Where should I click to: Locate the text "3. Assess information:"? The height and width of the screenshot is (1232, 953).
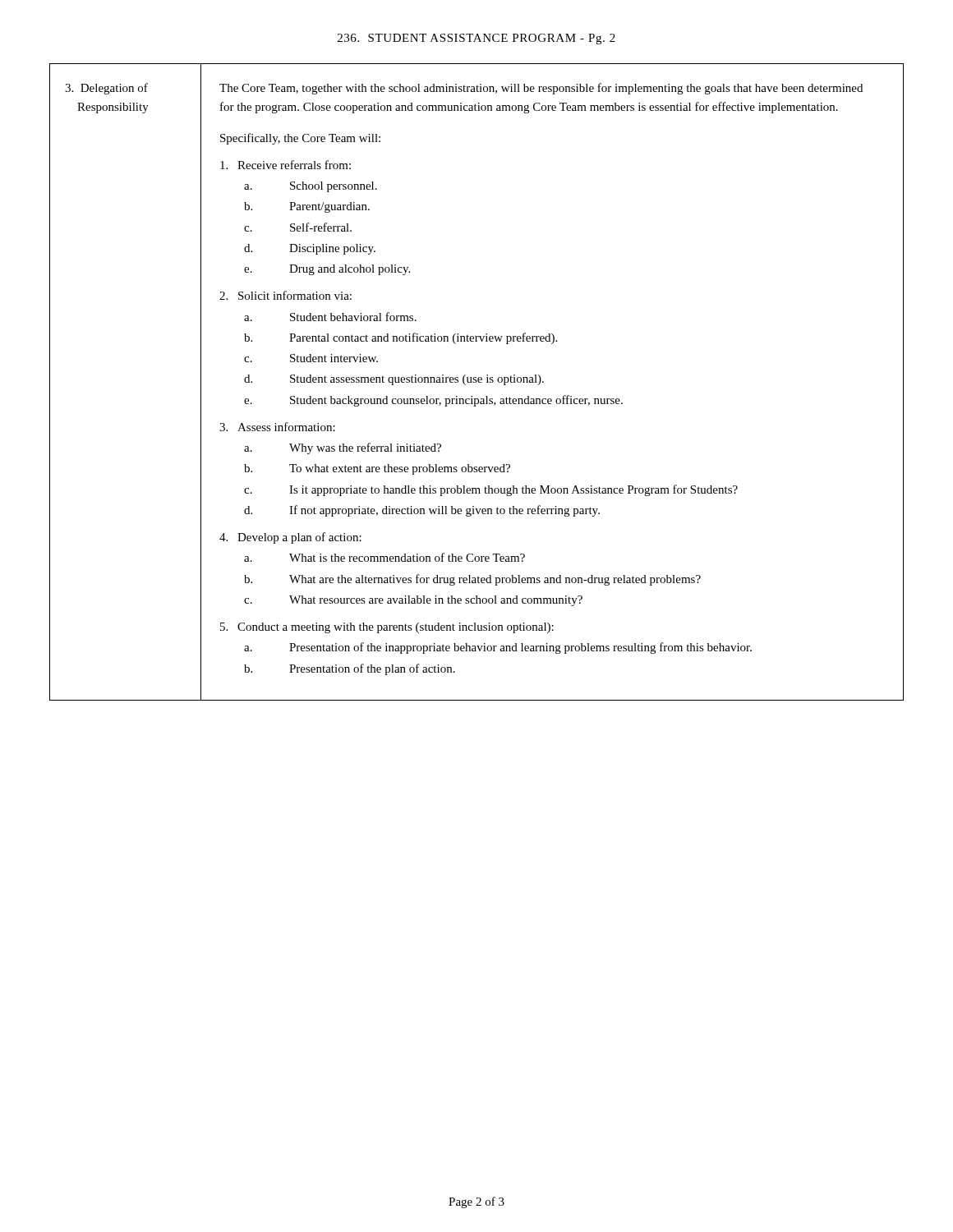pos(278,427)
